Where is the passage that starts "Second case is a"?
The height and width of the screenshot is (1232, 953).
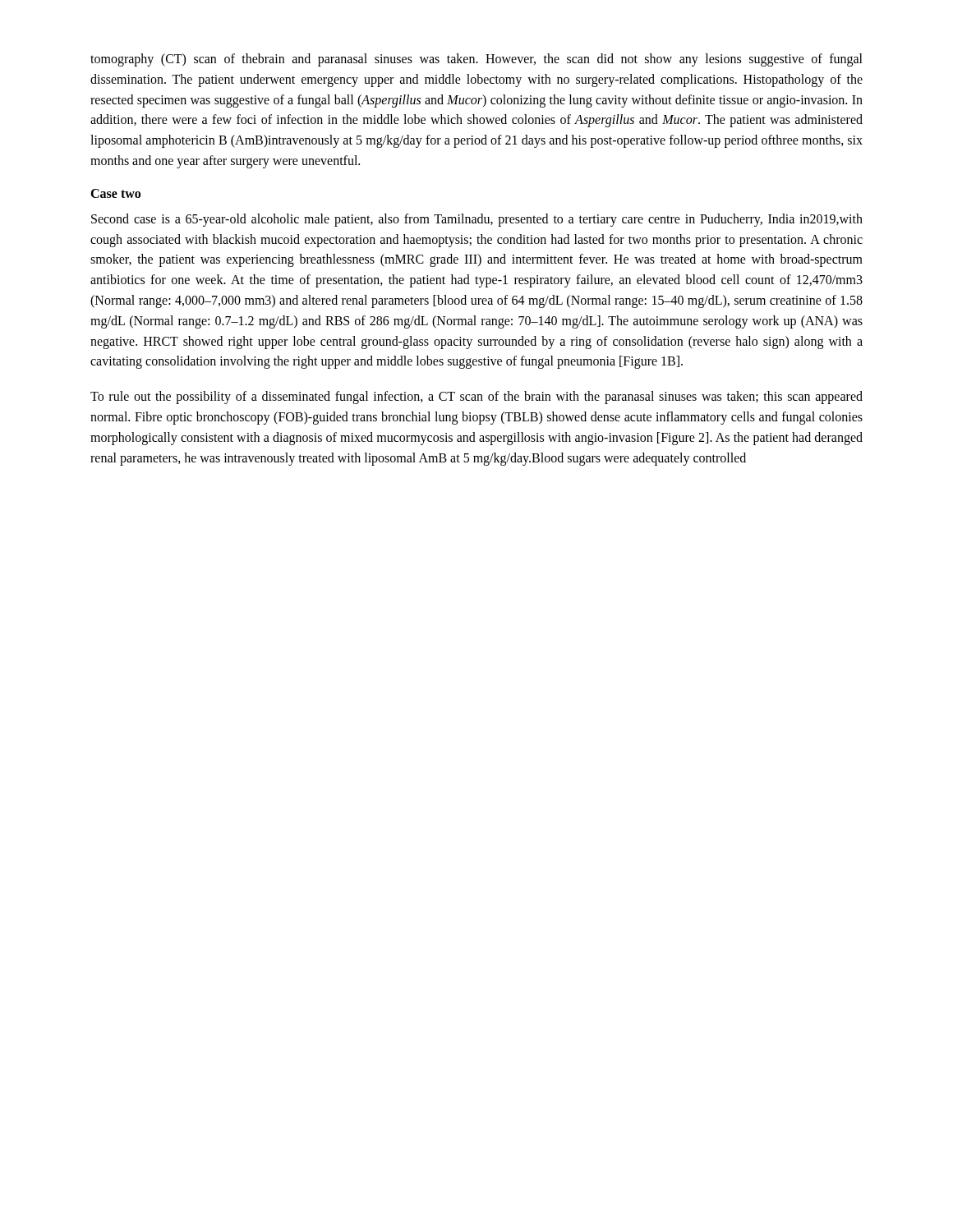(476, 291)
